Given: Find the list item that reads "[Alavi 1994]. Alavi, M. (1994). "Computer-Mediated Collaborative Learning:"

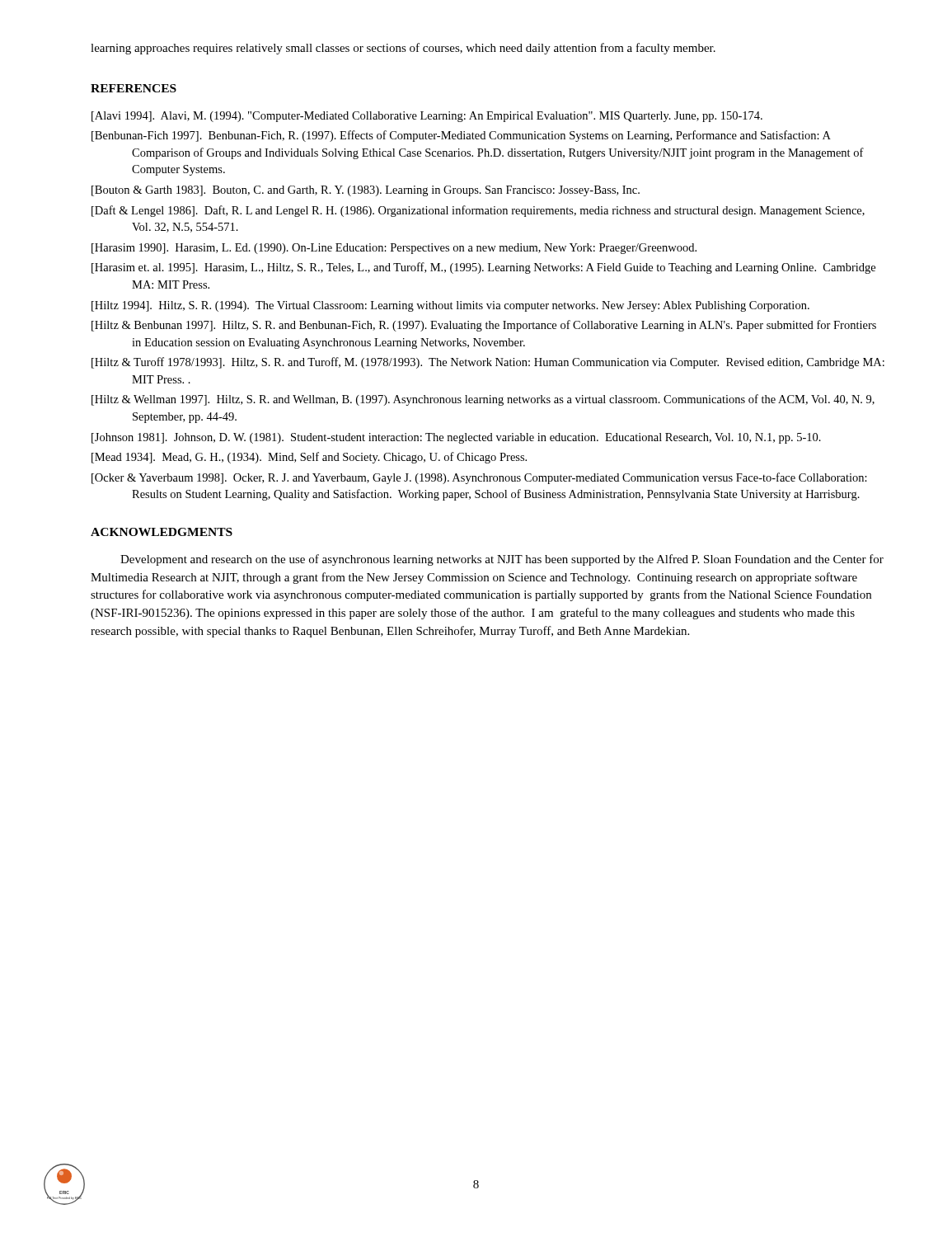Looking at the screenshot, I should coord(427,115).
